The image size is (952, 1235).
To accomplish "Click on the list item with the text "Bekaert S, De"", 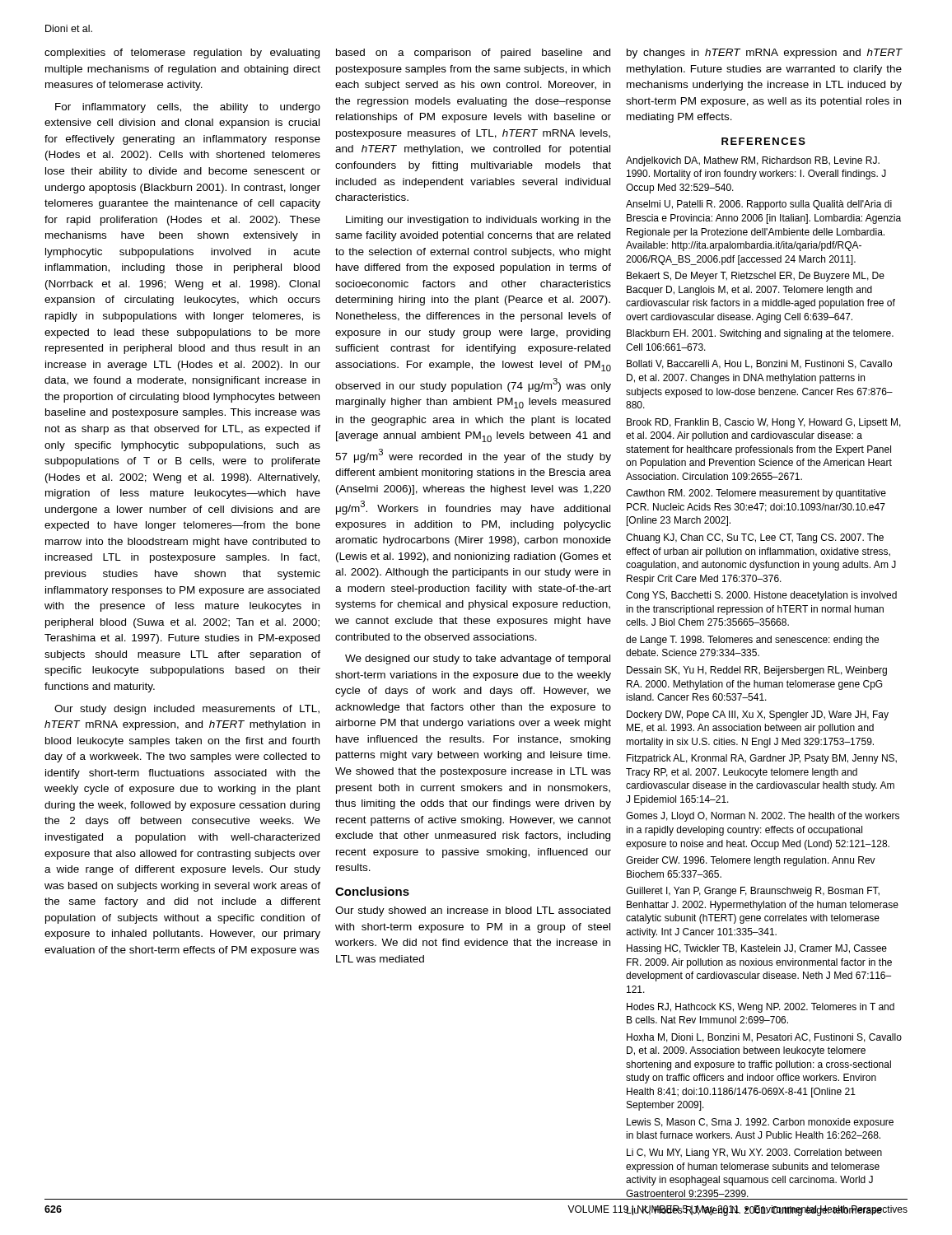I will coord(760,296).
